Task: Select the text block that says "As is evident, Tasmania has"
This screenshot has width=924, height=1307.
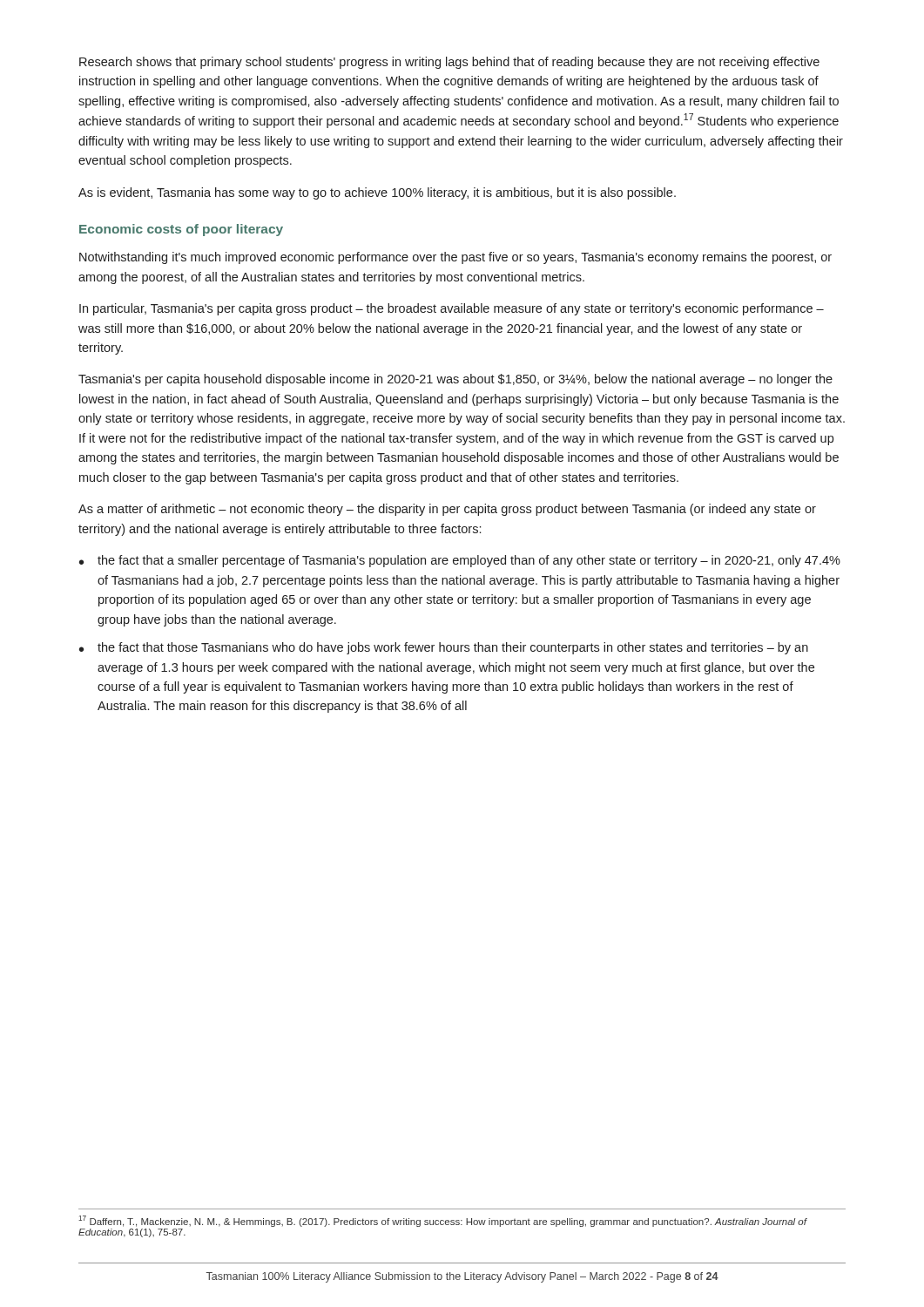Action: click(x=378, y=192)
